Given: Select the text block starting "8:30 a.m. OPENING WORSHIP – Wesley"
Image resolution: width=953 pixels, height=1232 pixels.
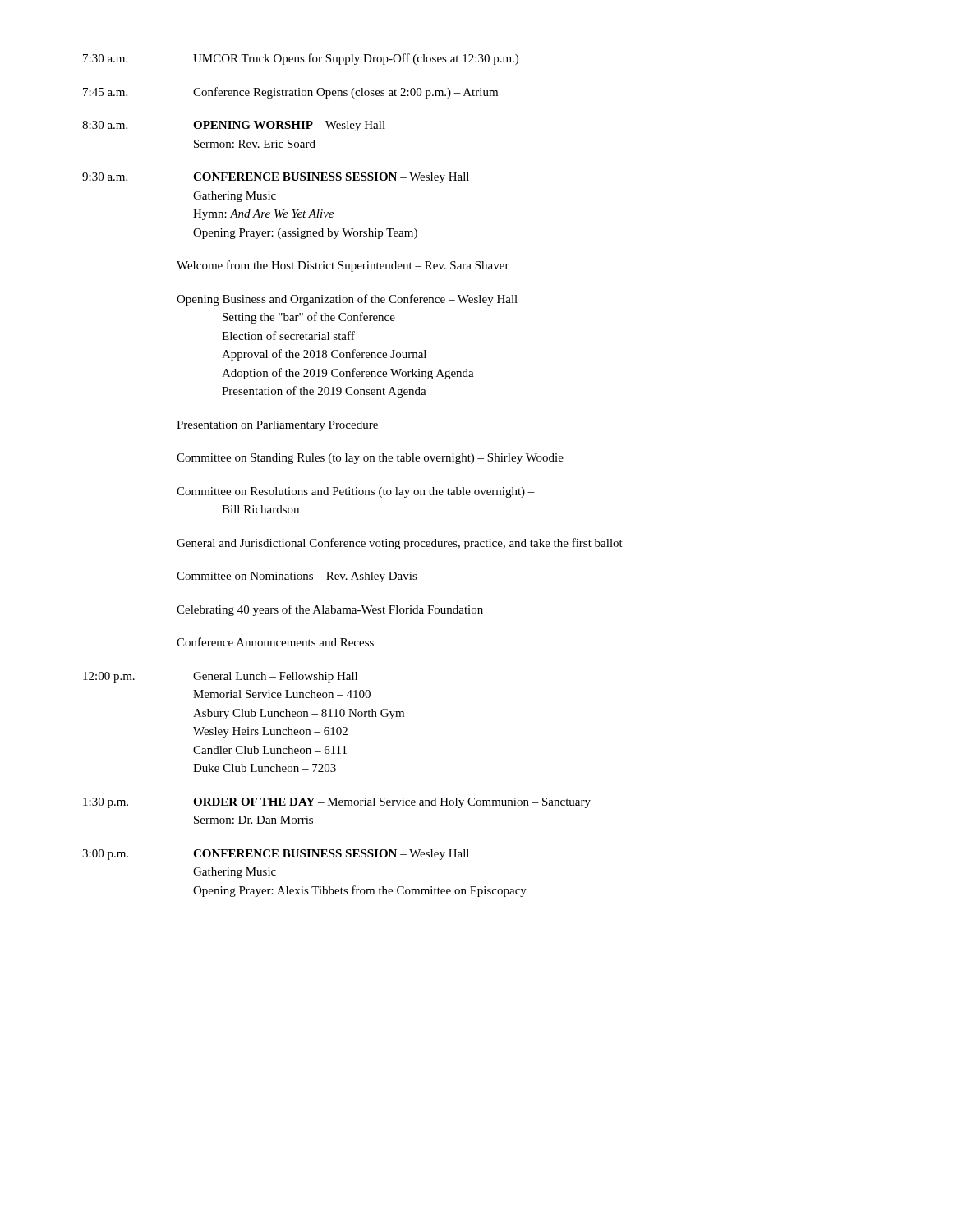Looking at the screenshot, I should [x=234, y=126].
